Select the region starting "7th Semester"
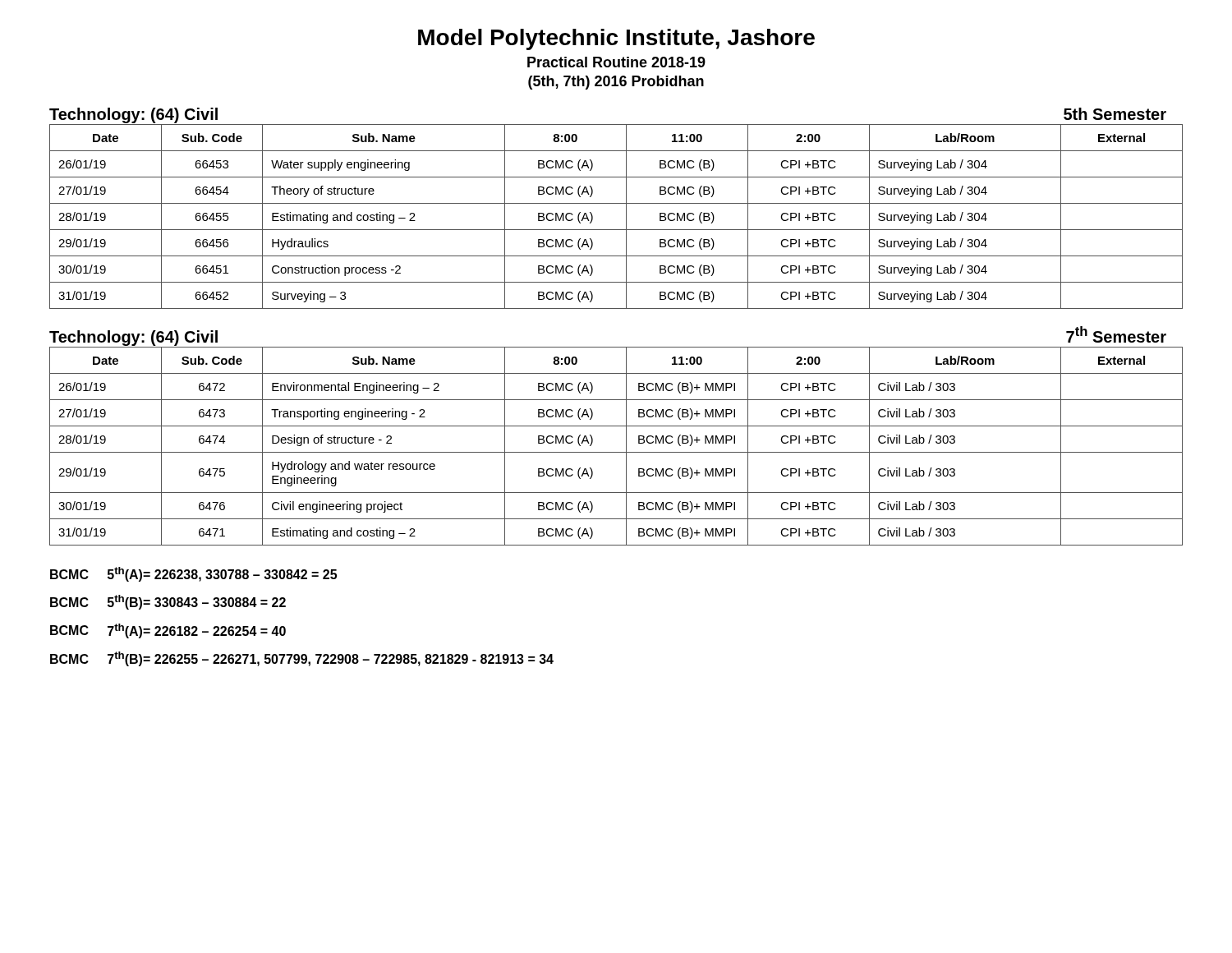This screenshot has width=1232, height=953. [1116, 335]
